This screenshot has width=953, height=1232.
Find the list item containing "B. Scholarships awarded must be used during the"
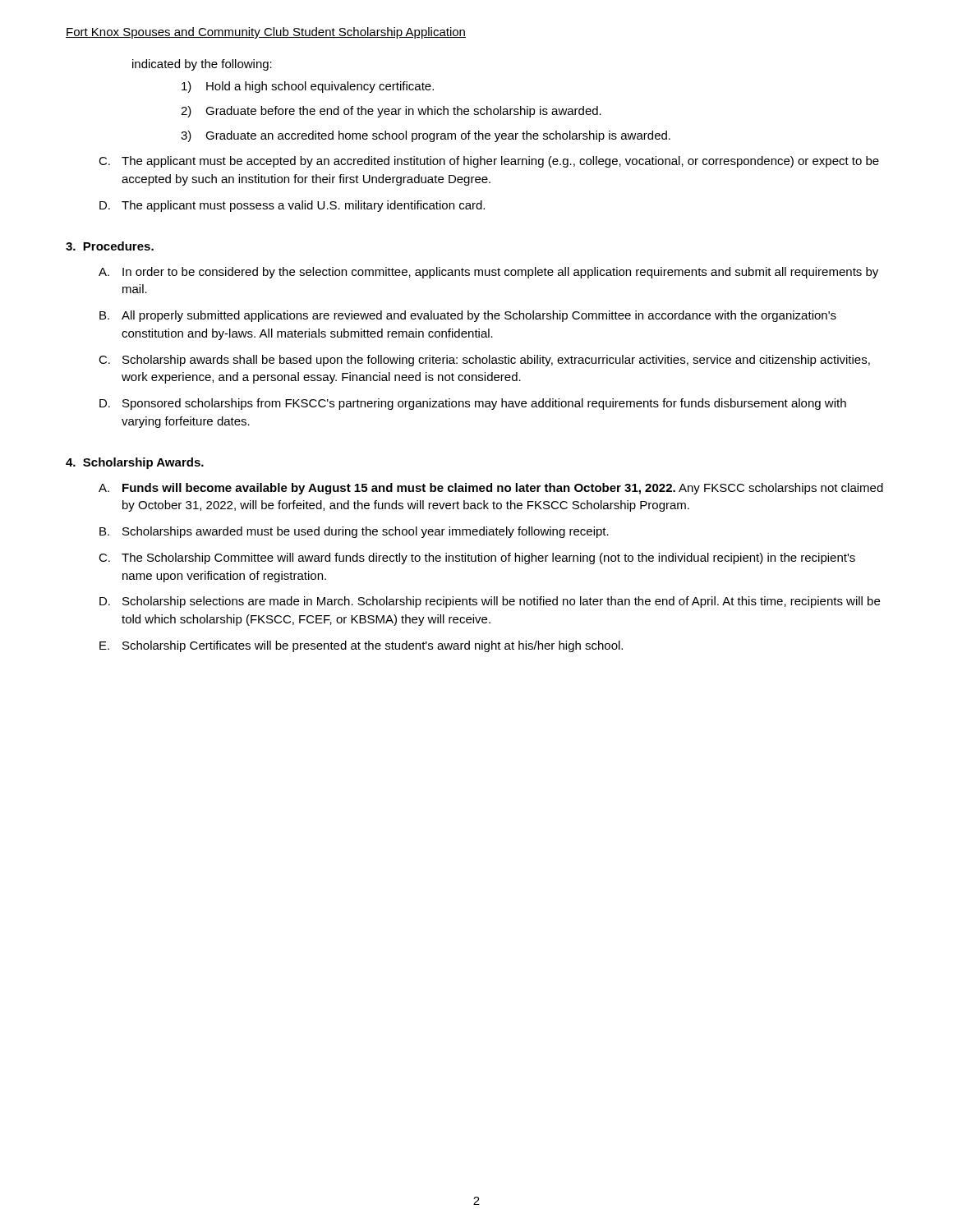point(493,531)
